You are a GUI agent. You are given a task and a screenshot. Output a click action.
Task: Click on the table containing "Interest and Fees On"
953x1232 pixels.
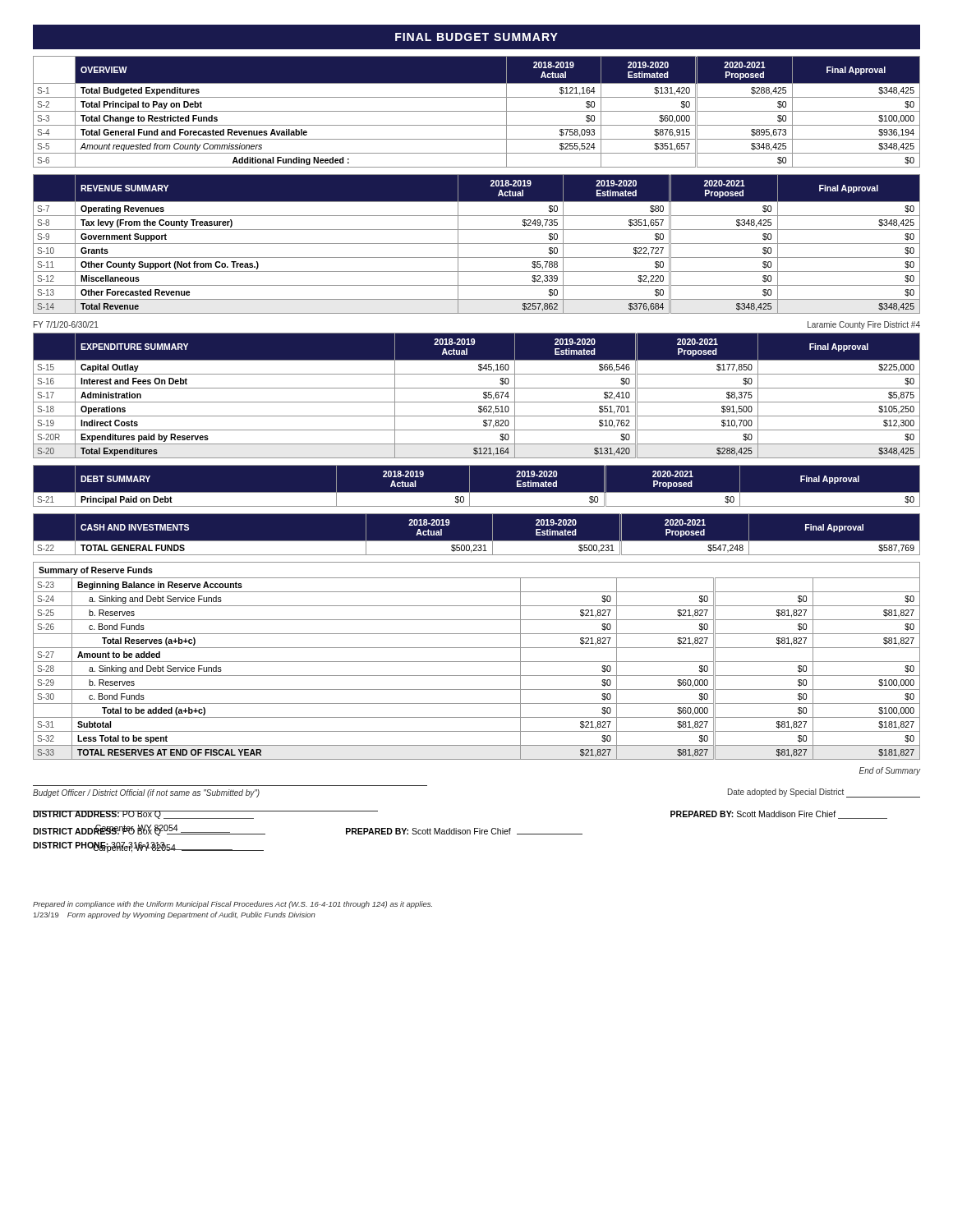[476, 395]
